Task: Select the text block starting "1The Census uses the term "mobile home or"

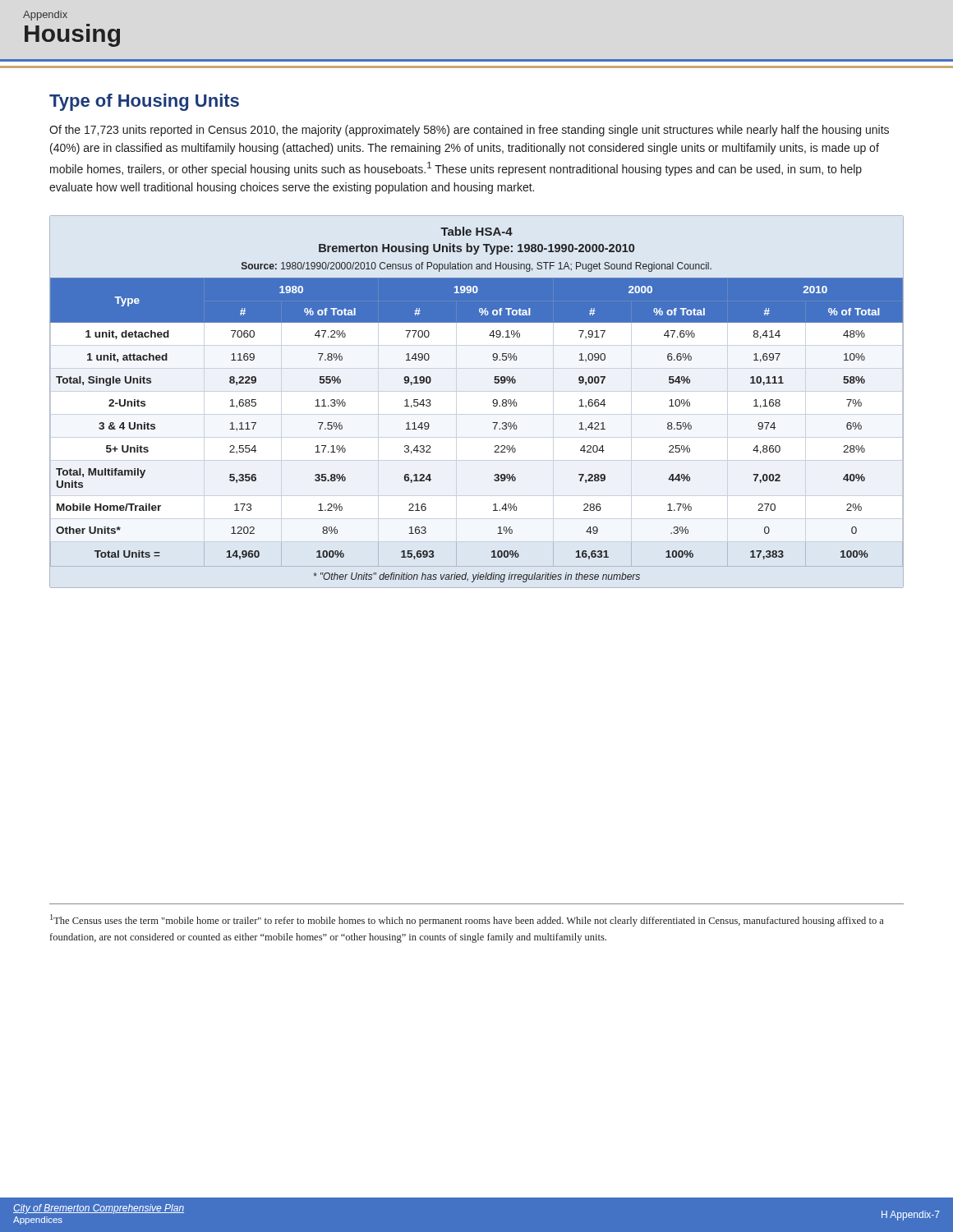Action: click(x=467, y=928)
